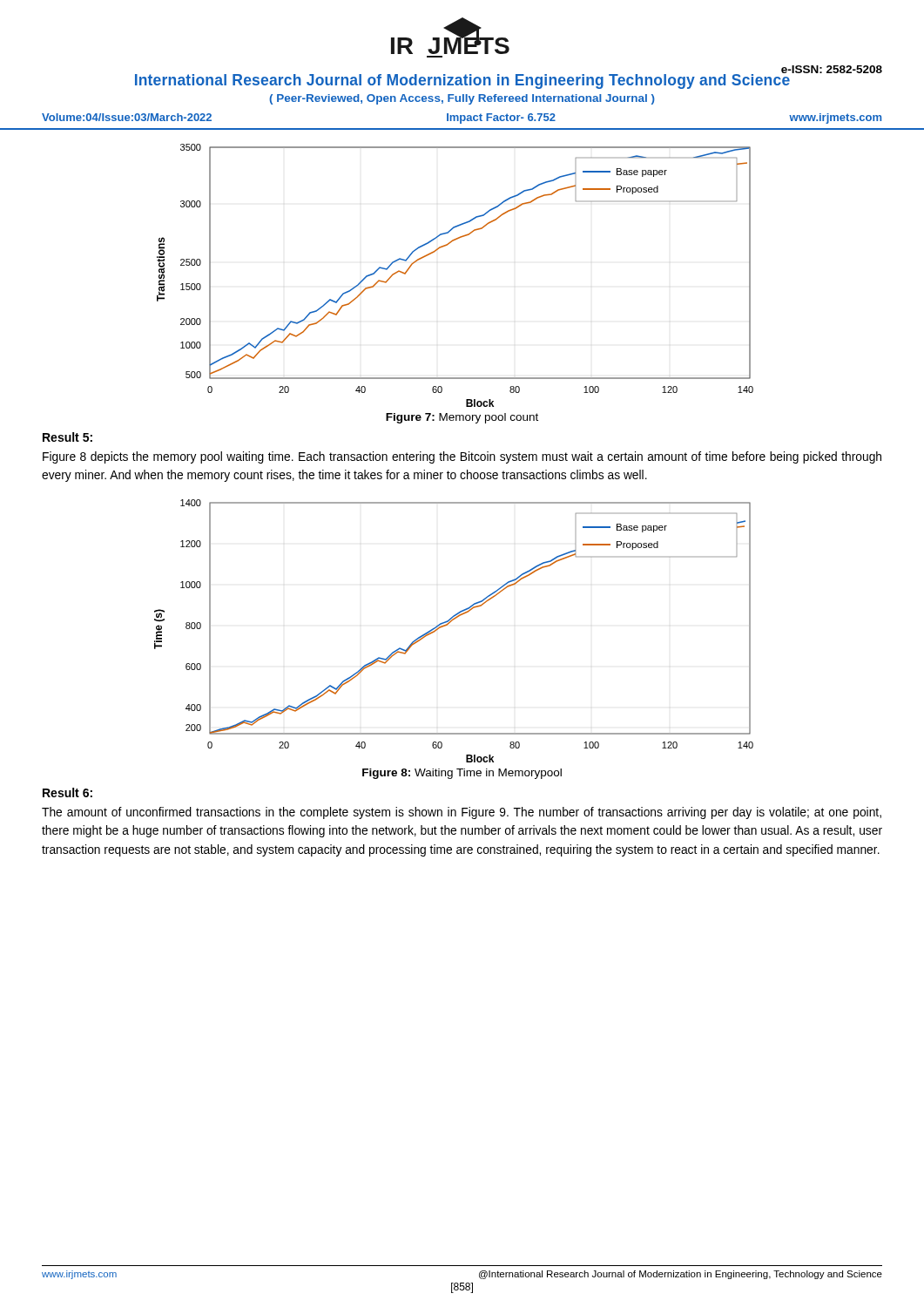
Task: Find the region starting "e-ISSN: 2582-5208"
Action: (832, 69)
